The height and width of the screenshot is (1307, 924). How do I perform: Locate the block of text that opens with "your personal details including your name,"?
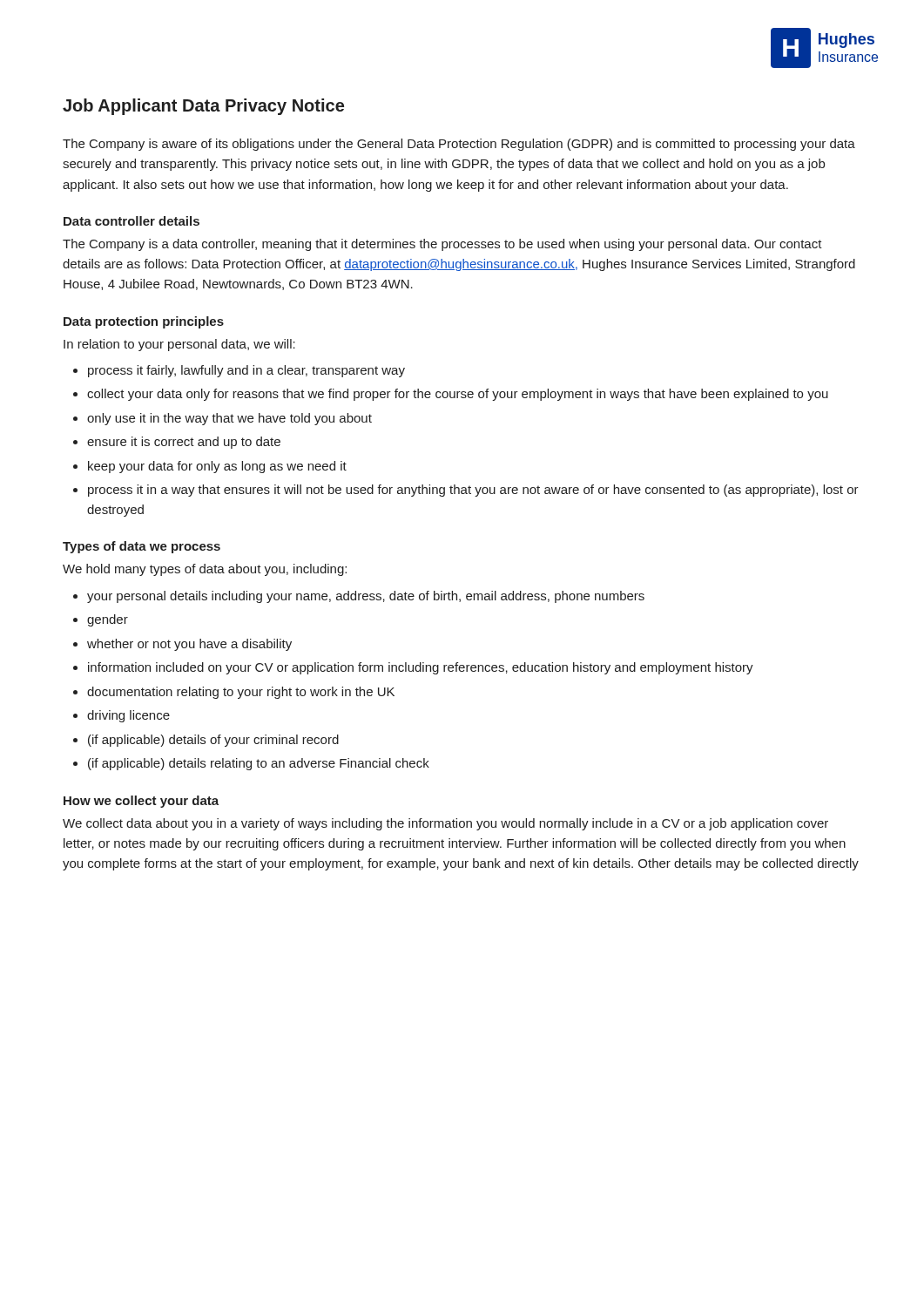pyautogui.click(x=366, y=595)
